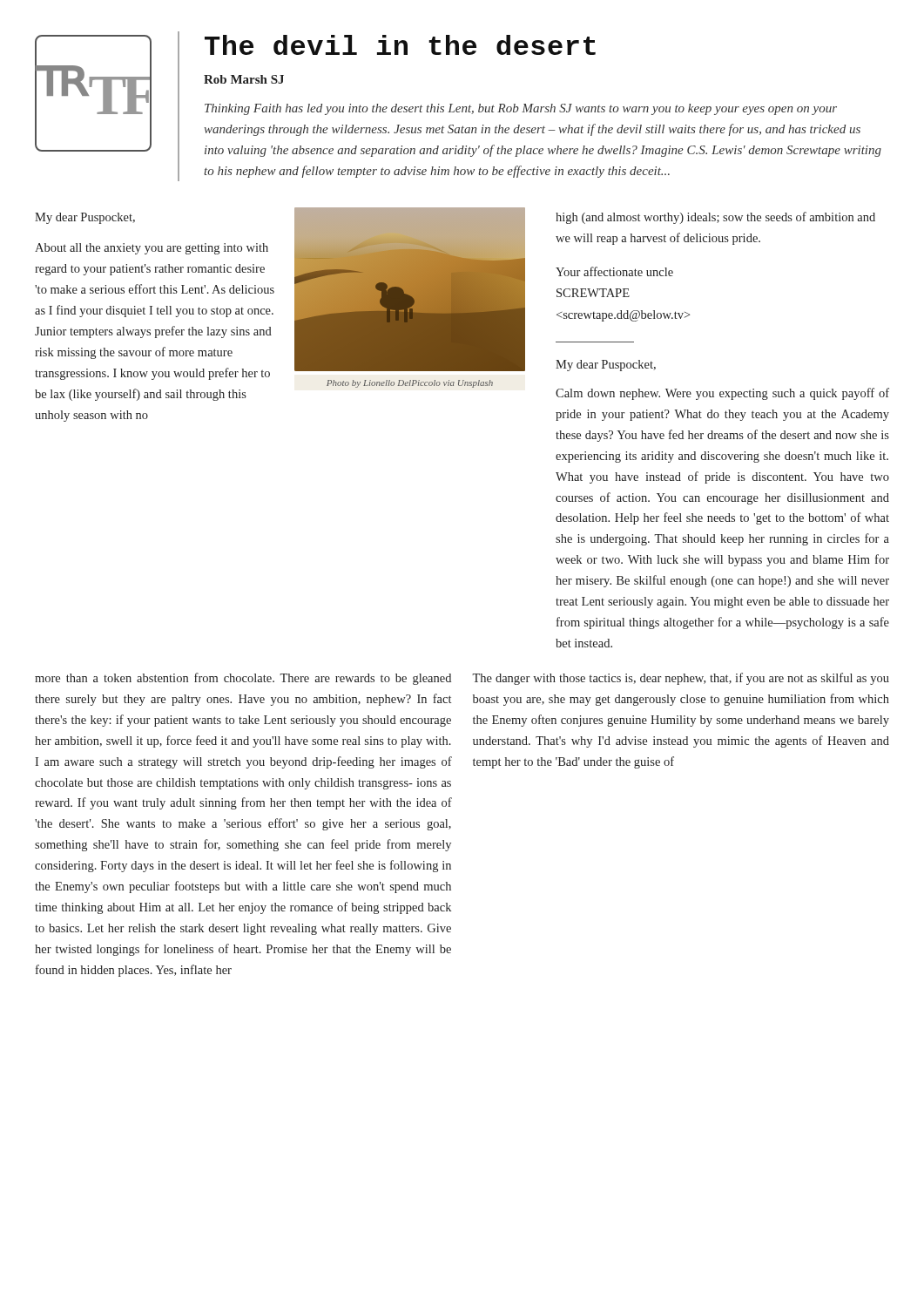Find the photo
Screen dimensions: 1307x924
(410, 299)
